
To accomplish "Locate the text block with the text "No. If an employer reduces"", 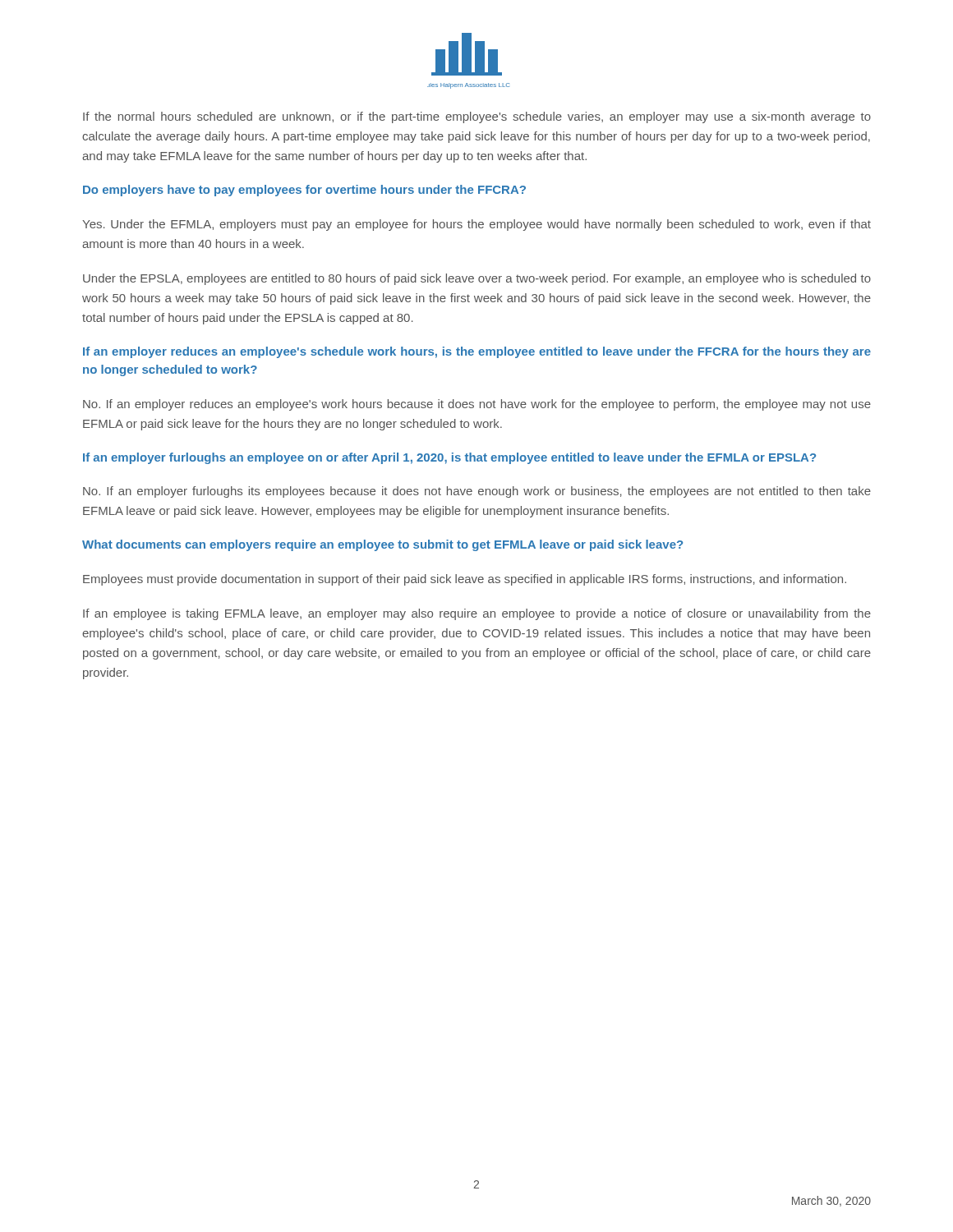I will 476,413.
